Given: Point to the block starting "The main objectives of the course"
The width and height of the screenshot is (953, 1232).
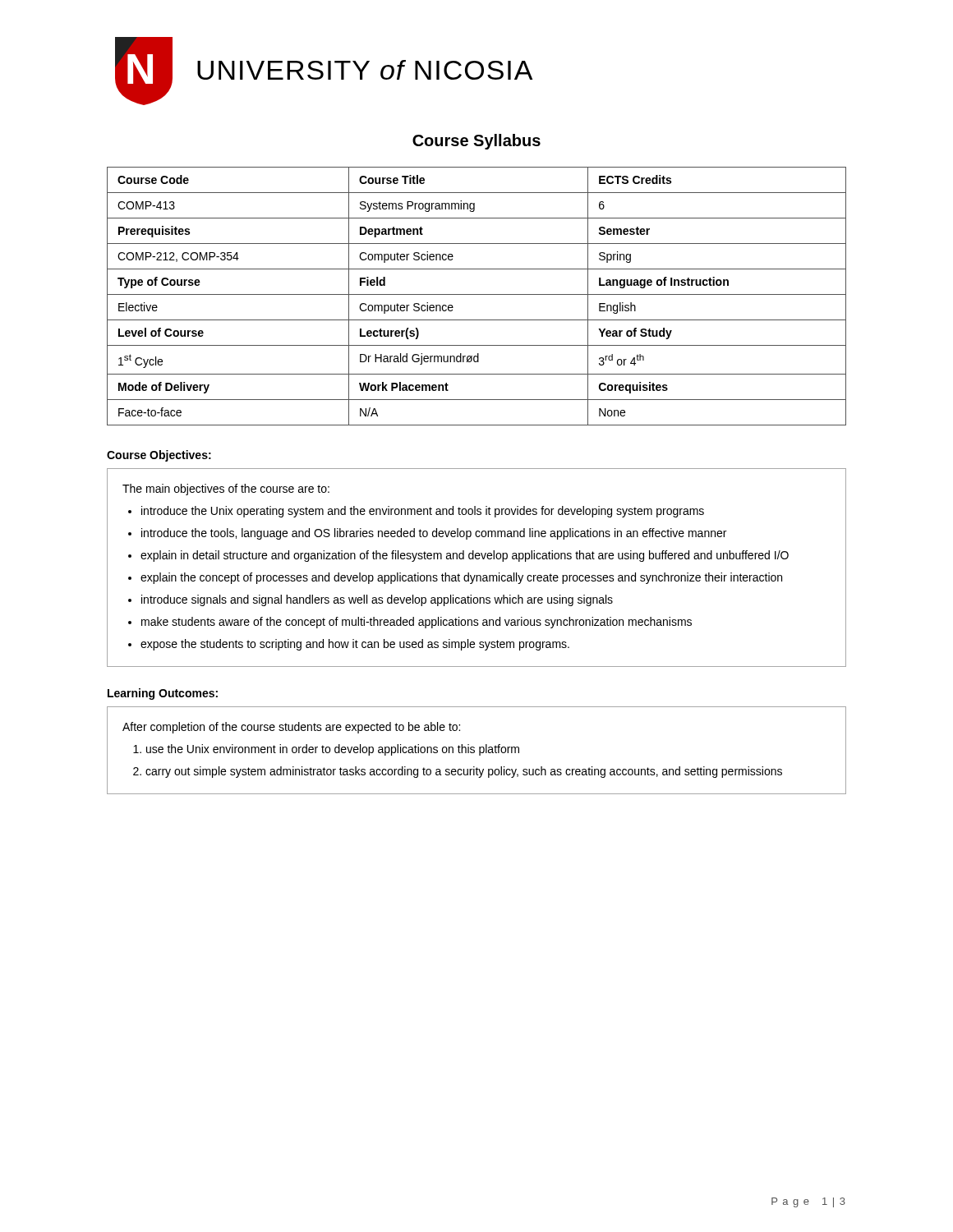Looking at the screenshot, I should tap(476, 566).
